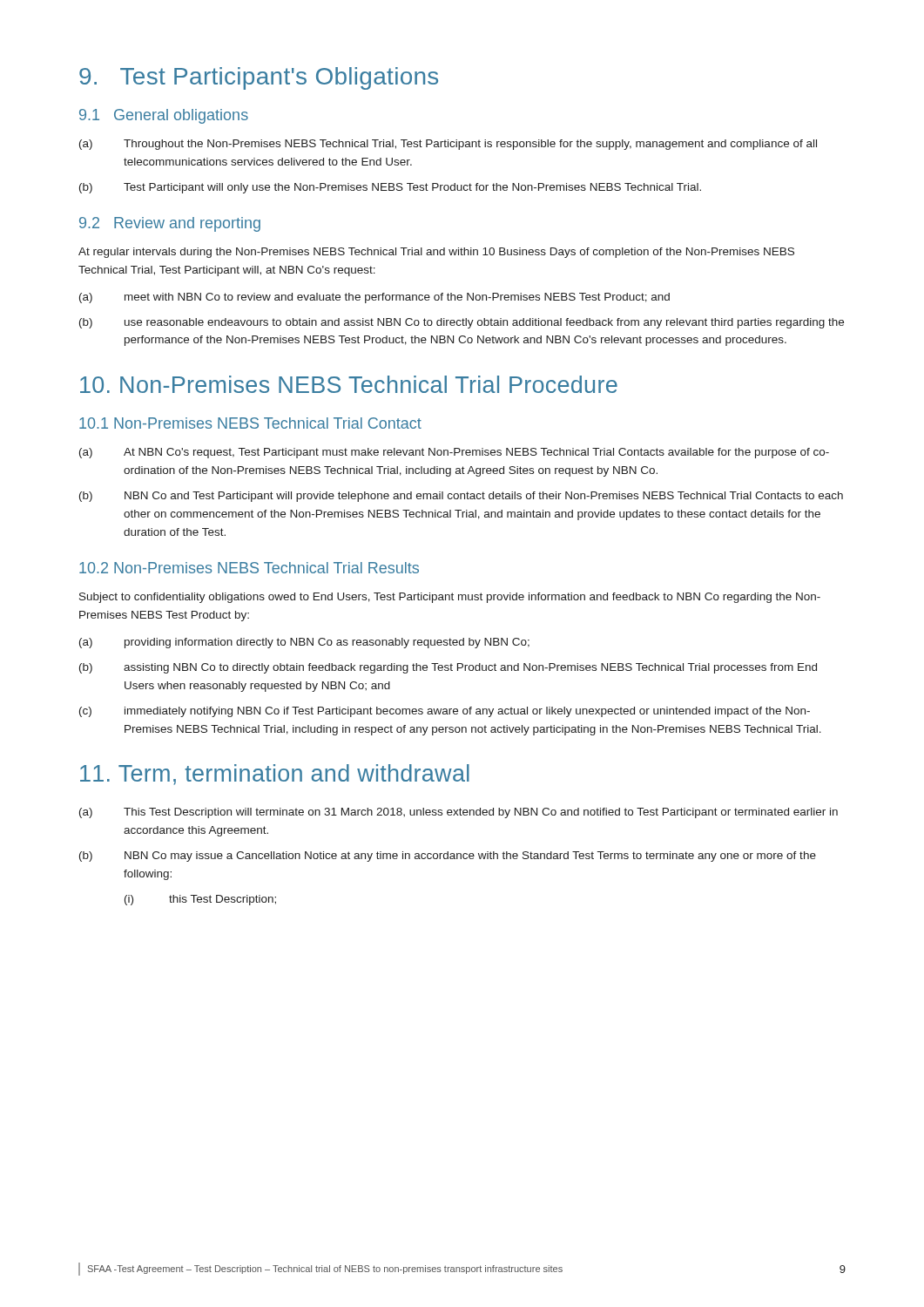
Task: Click where it says "10. Non-Premises NEBS Technical Trial Procedure"
Action: point(462,386)
